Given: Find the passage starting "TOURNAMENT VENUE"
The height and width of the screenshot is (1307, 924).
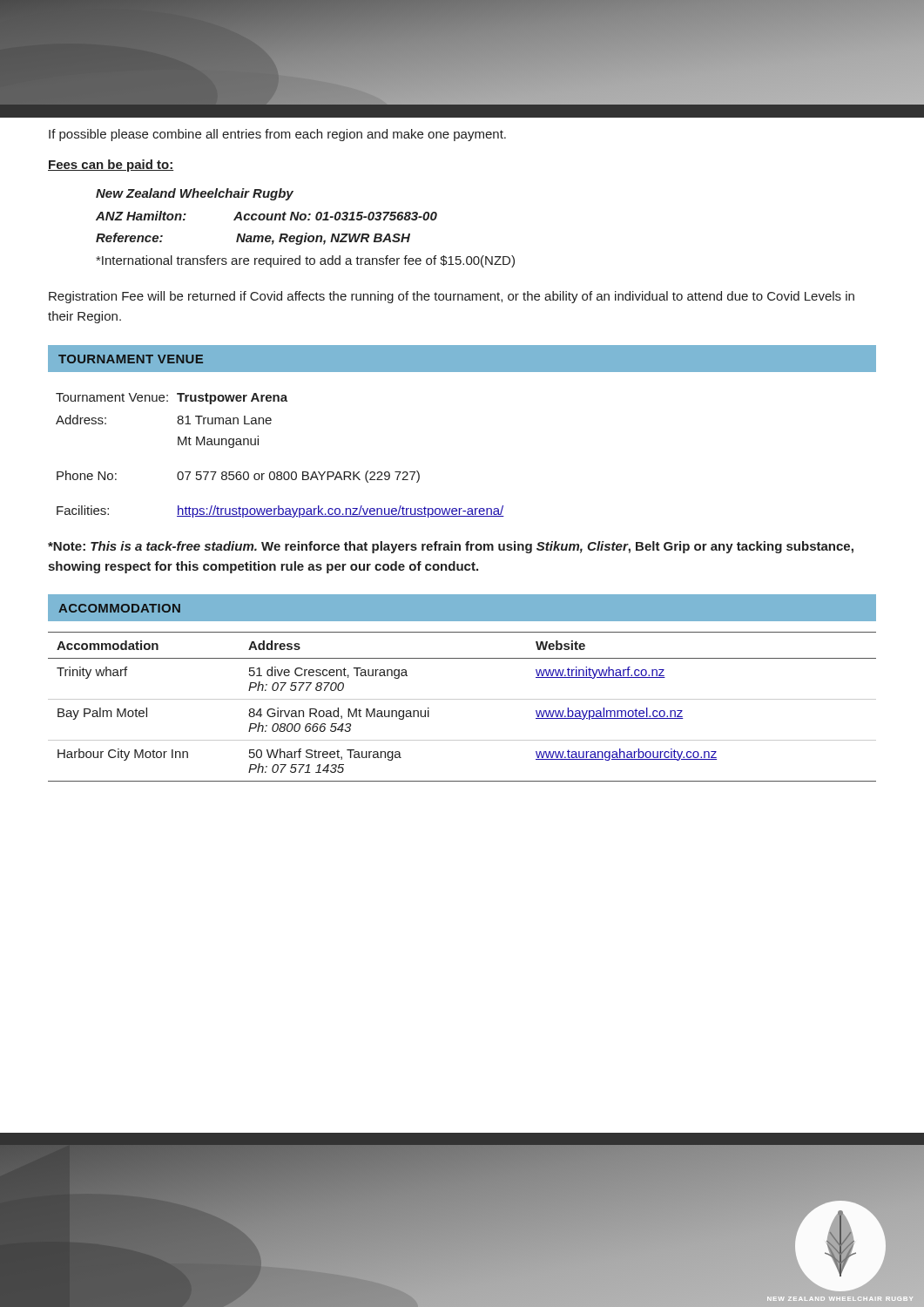Looking at the screenshot, I should point(131,359).
